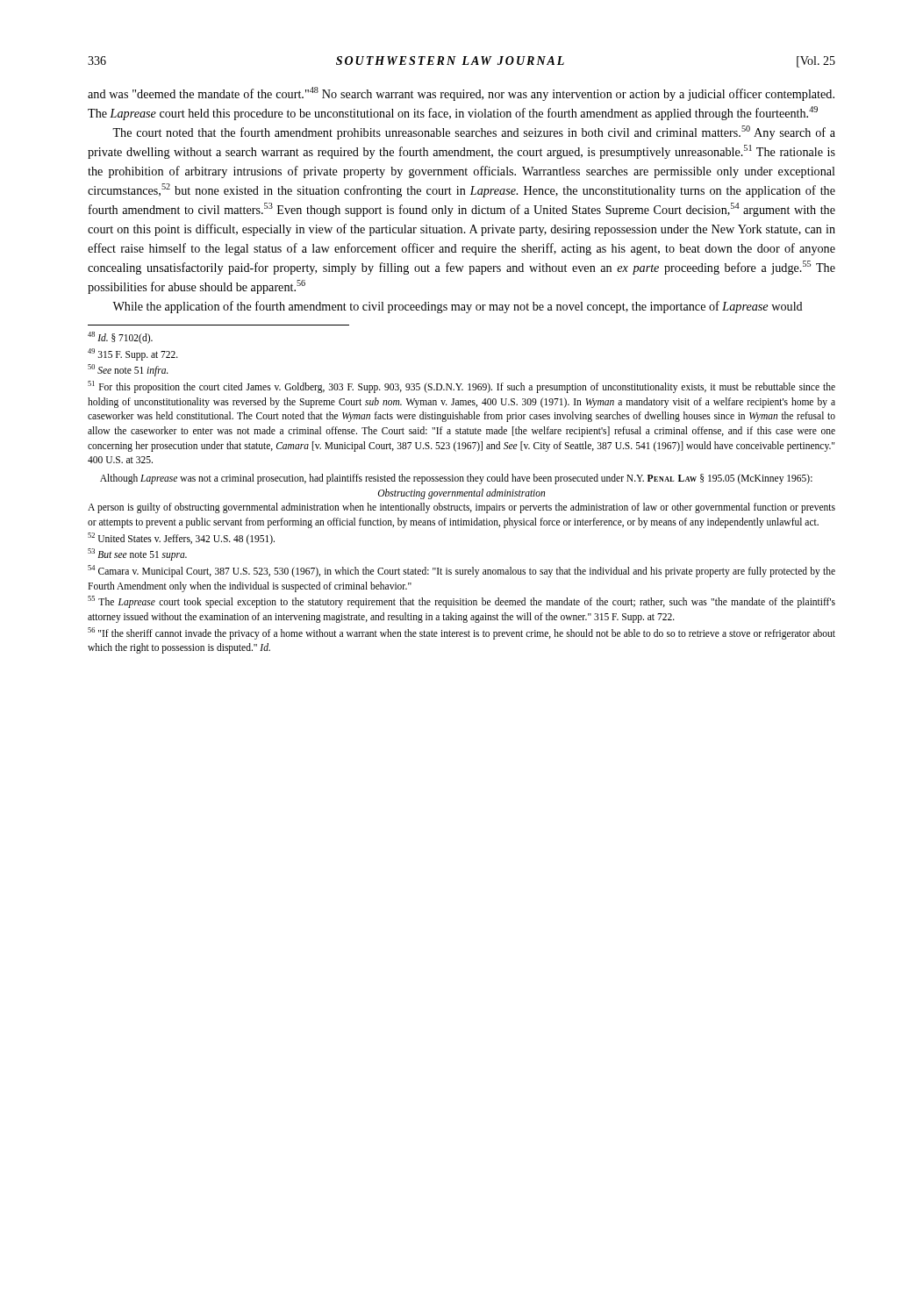Viewport: 923px width, 1316px height.
Task: Find the element starting "50 See note 51 infra."
Action: pos(128,370)
